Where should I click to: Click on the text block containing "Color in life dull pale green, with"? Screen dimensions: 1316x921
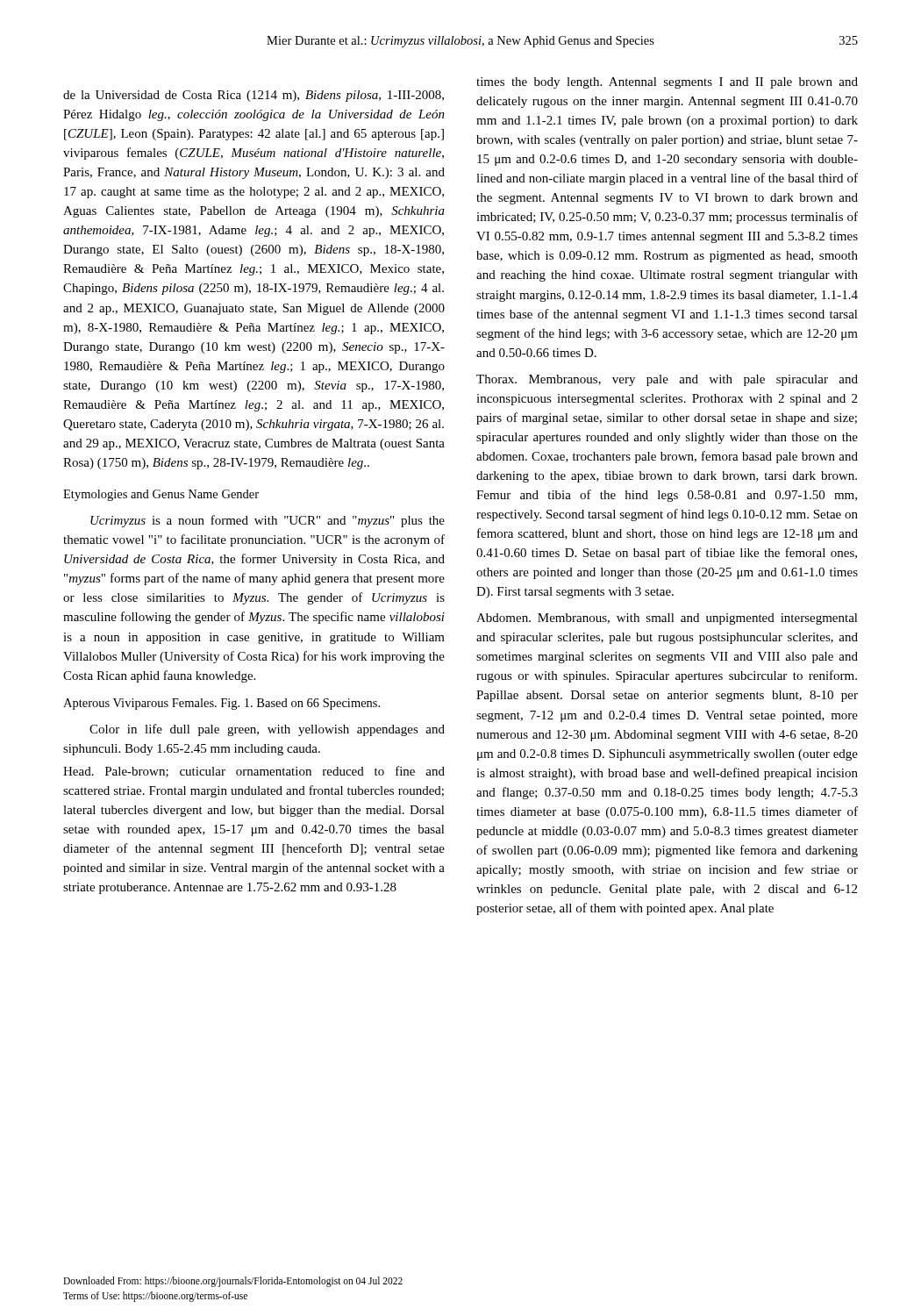(254, 808)
